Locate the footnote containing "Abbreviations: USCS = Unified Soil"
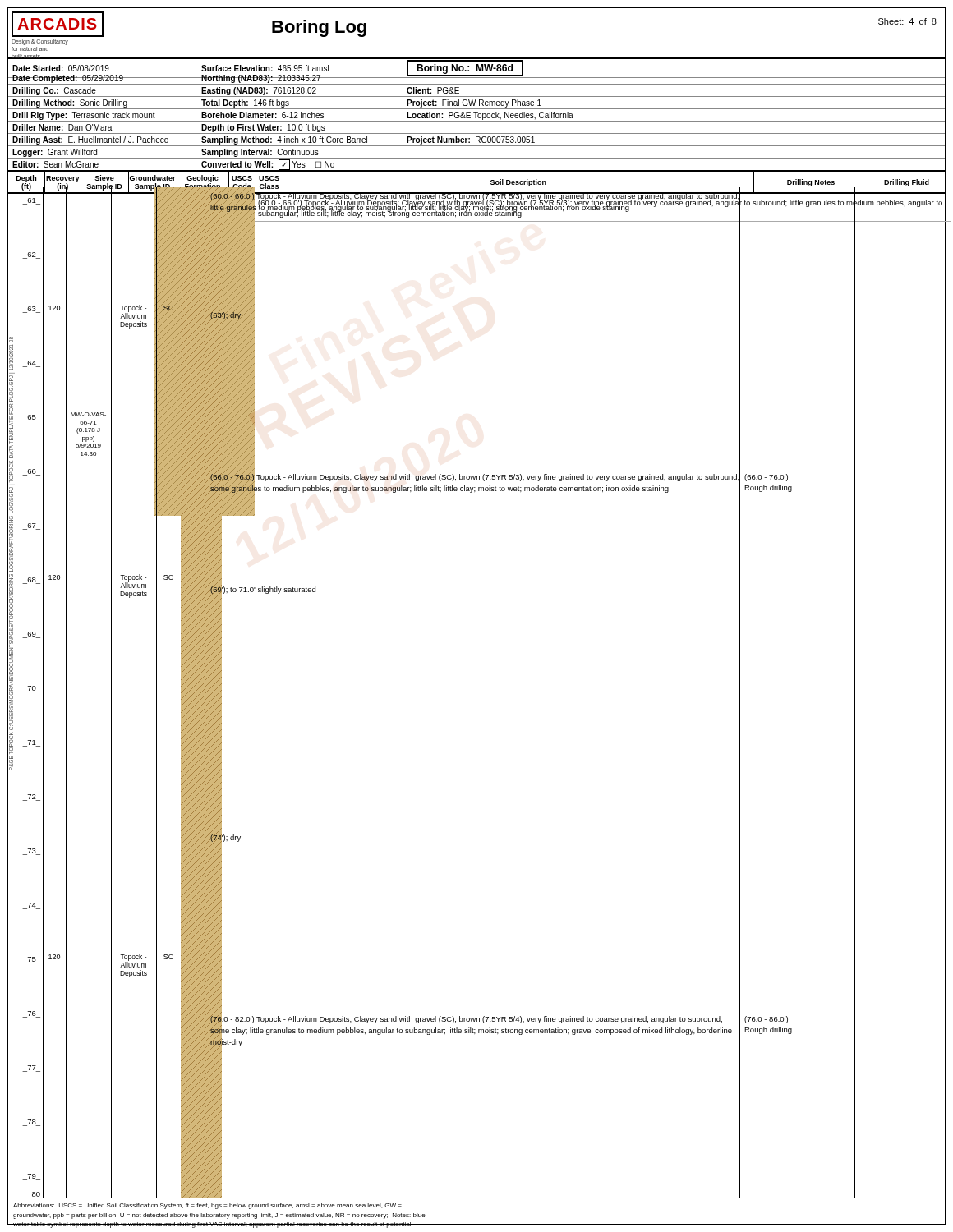This screenshot has height=1232, width=953. coord(219,1217)
